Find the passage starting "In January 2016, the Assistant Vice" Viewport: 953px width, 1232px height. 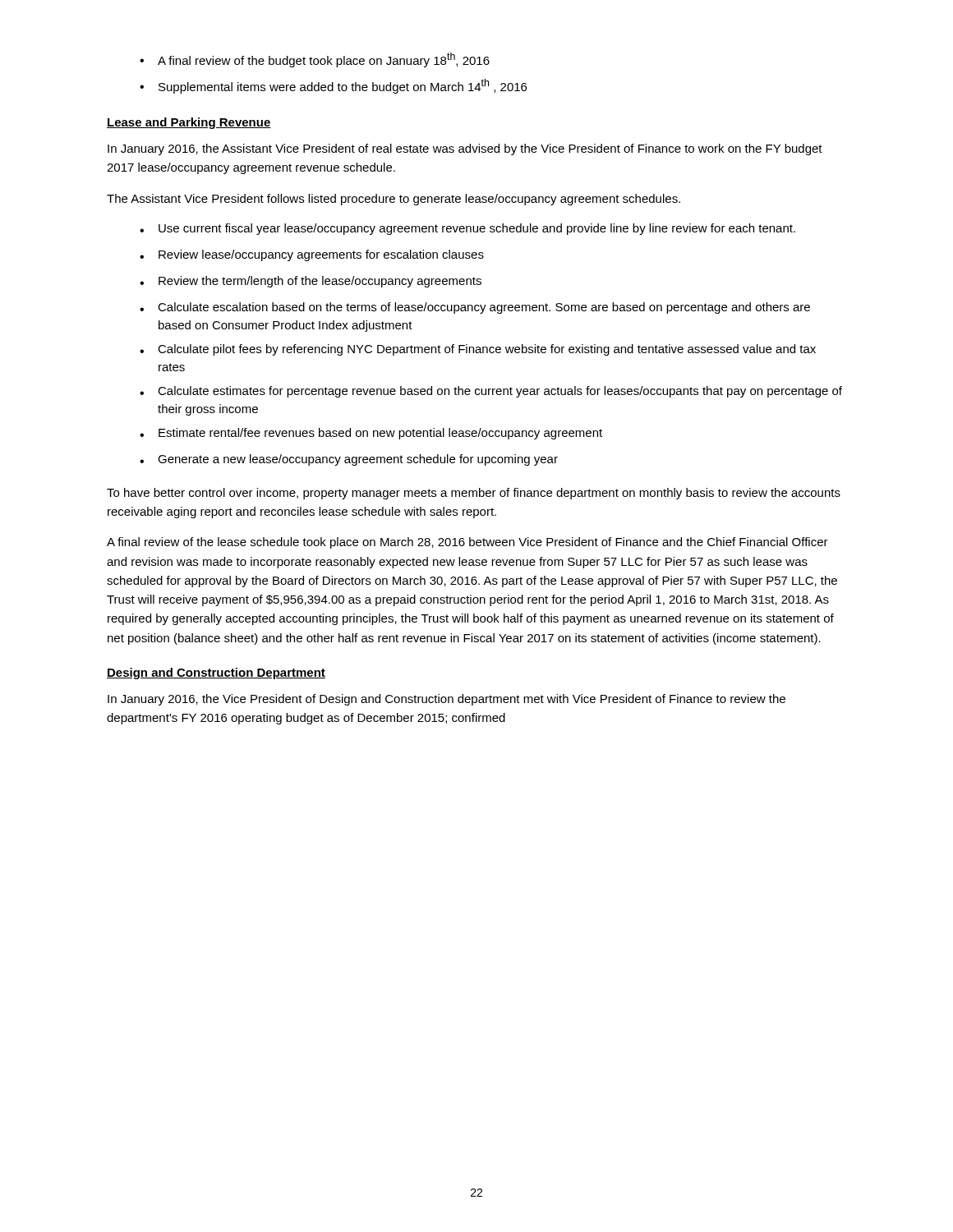click(476, 158)
